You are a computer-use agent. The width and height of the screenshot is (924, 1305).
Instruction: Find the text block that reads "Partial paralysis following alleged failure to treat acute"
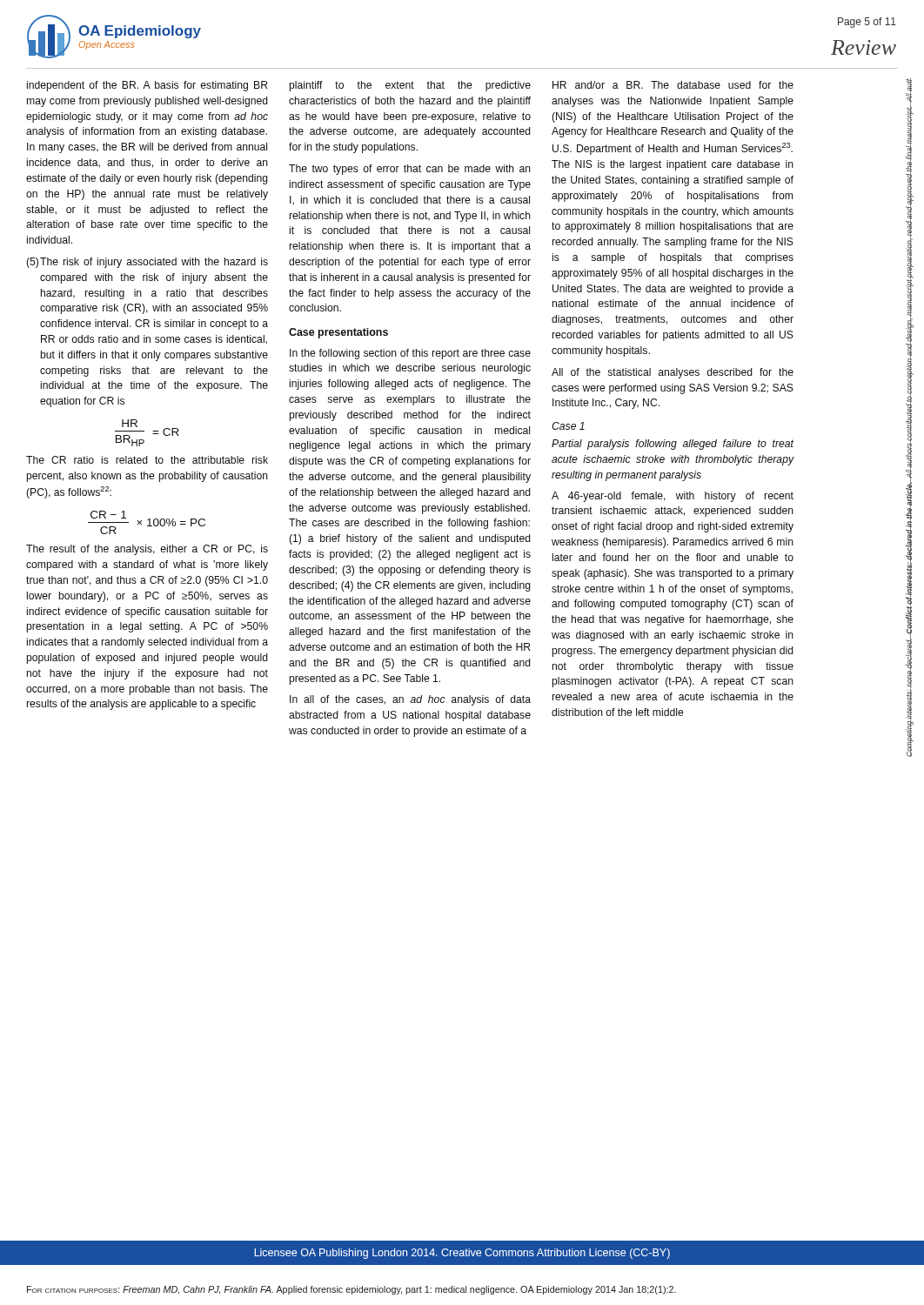tap(673, 459)
